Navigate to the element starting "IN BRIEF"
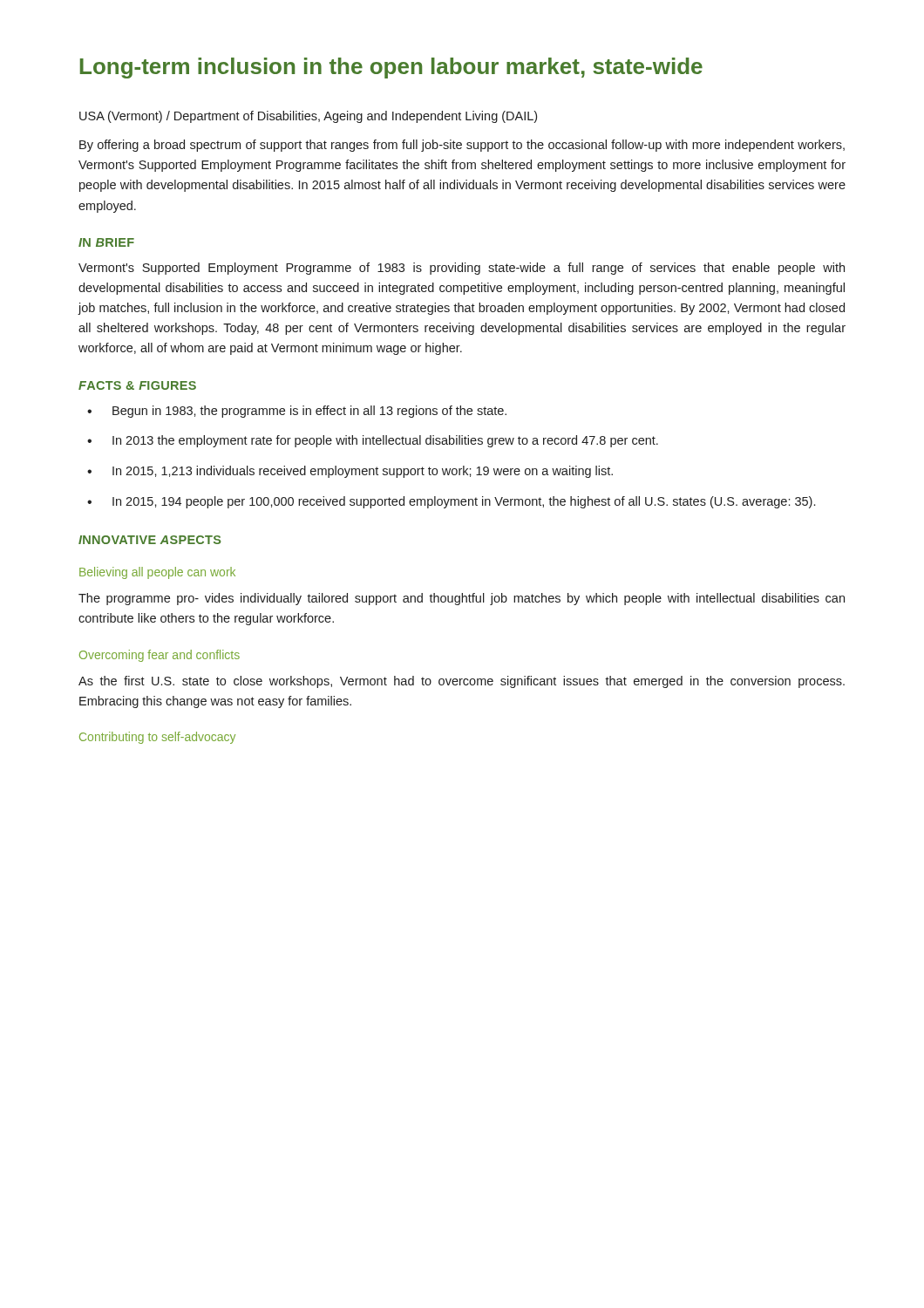The image size is (924, 1308). point(107,242)
